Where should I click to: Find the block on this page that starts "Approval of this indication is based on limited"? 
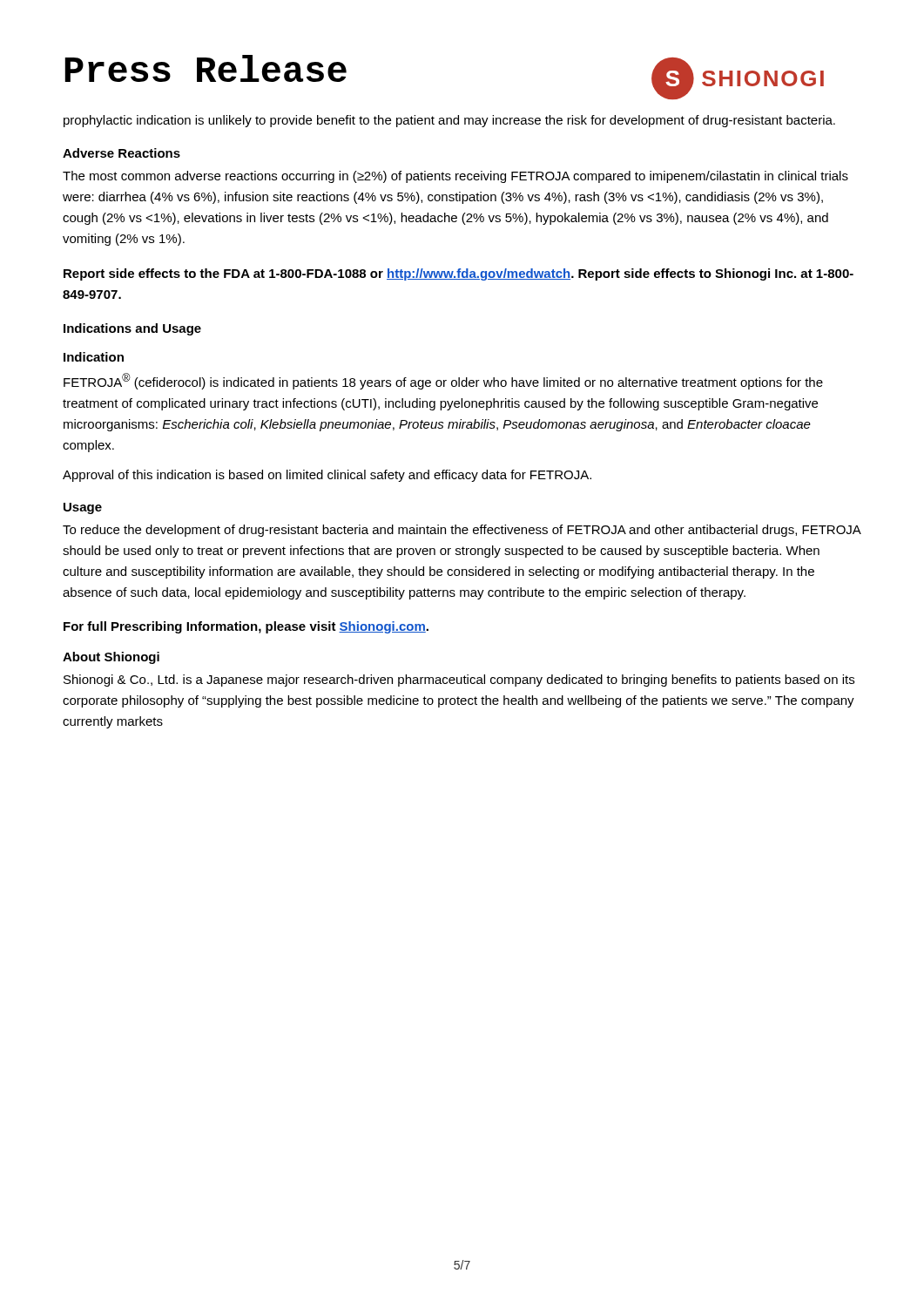pyautogui.click(x=328, y=475)
